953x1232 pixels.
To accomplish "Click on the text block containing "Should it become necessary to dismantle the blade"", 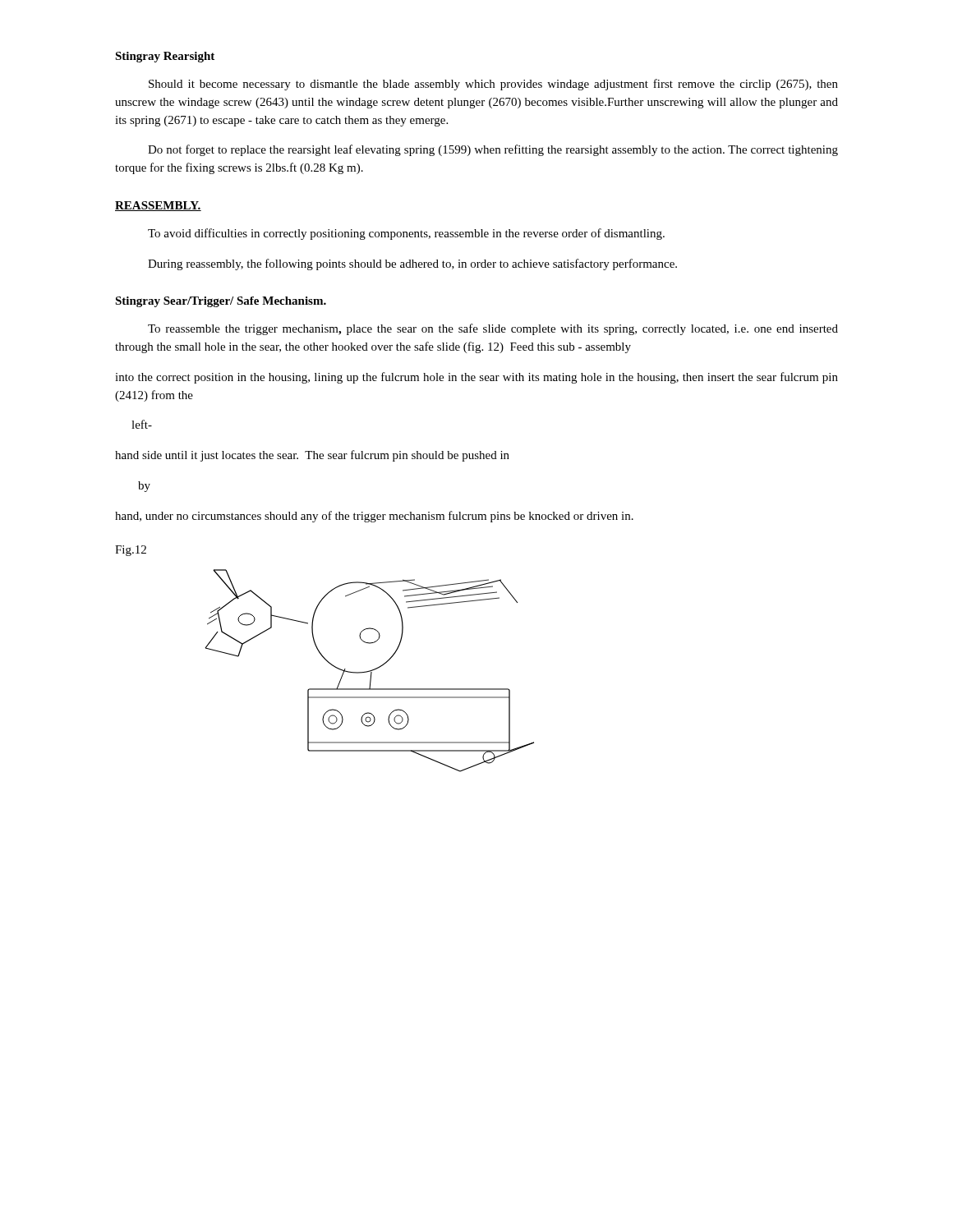I will [493, 85].
